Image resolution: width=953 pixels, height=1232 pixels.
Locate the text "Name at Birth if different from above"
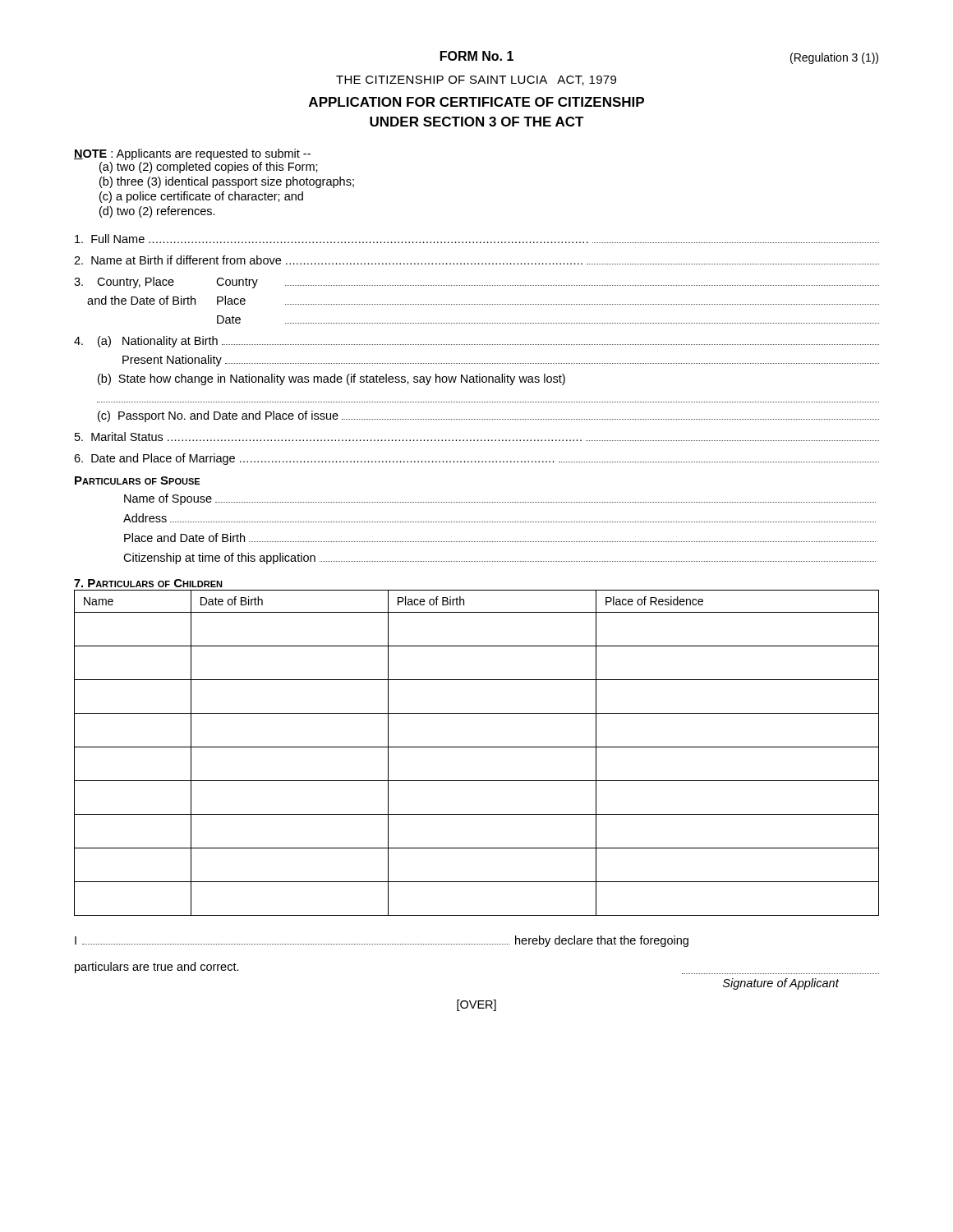[476, 260]
